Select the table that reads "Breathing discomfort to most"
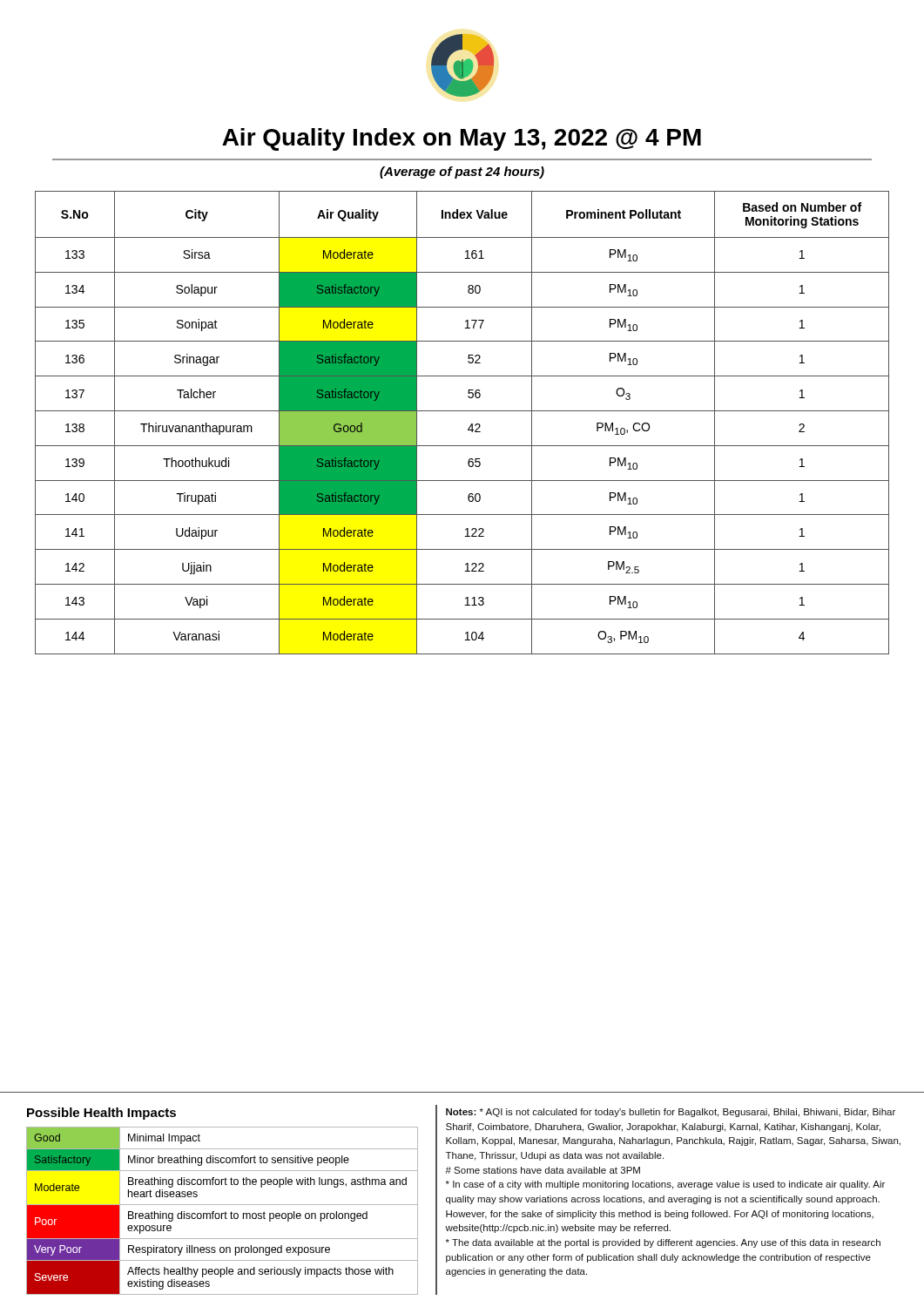This screenshot has width=924, height=1307. click(x=222, y=1211)
